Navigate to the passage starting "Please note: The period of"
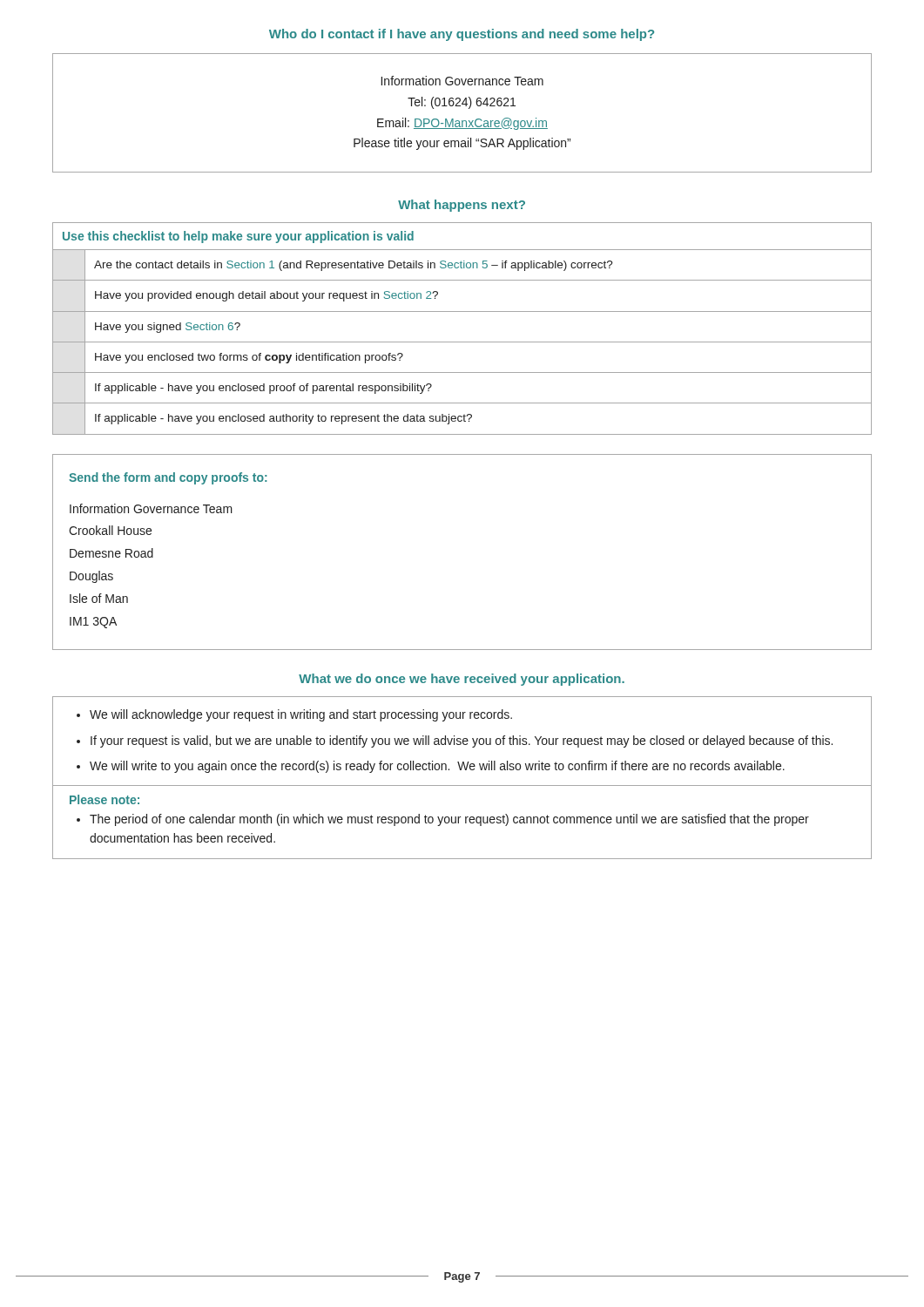 point(462,821)
